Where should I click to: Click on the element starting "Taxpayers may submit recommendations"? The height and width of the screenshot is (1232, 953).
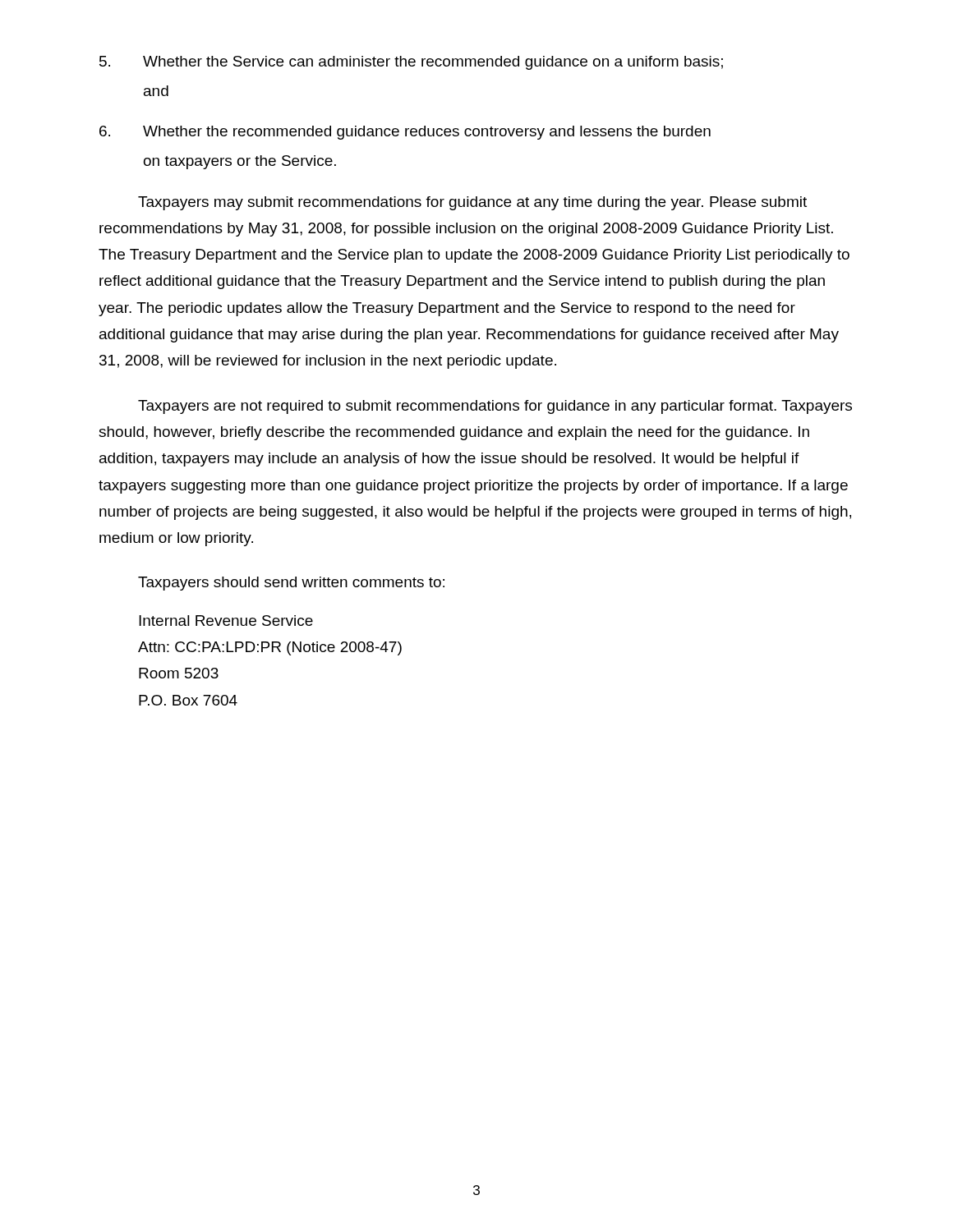click(x=474, y=281)
